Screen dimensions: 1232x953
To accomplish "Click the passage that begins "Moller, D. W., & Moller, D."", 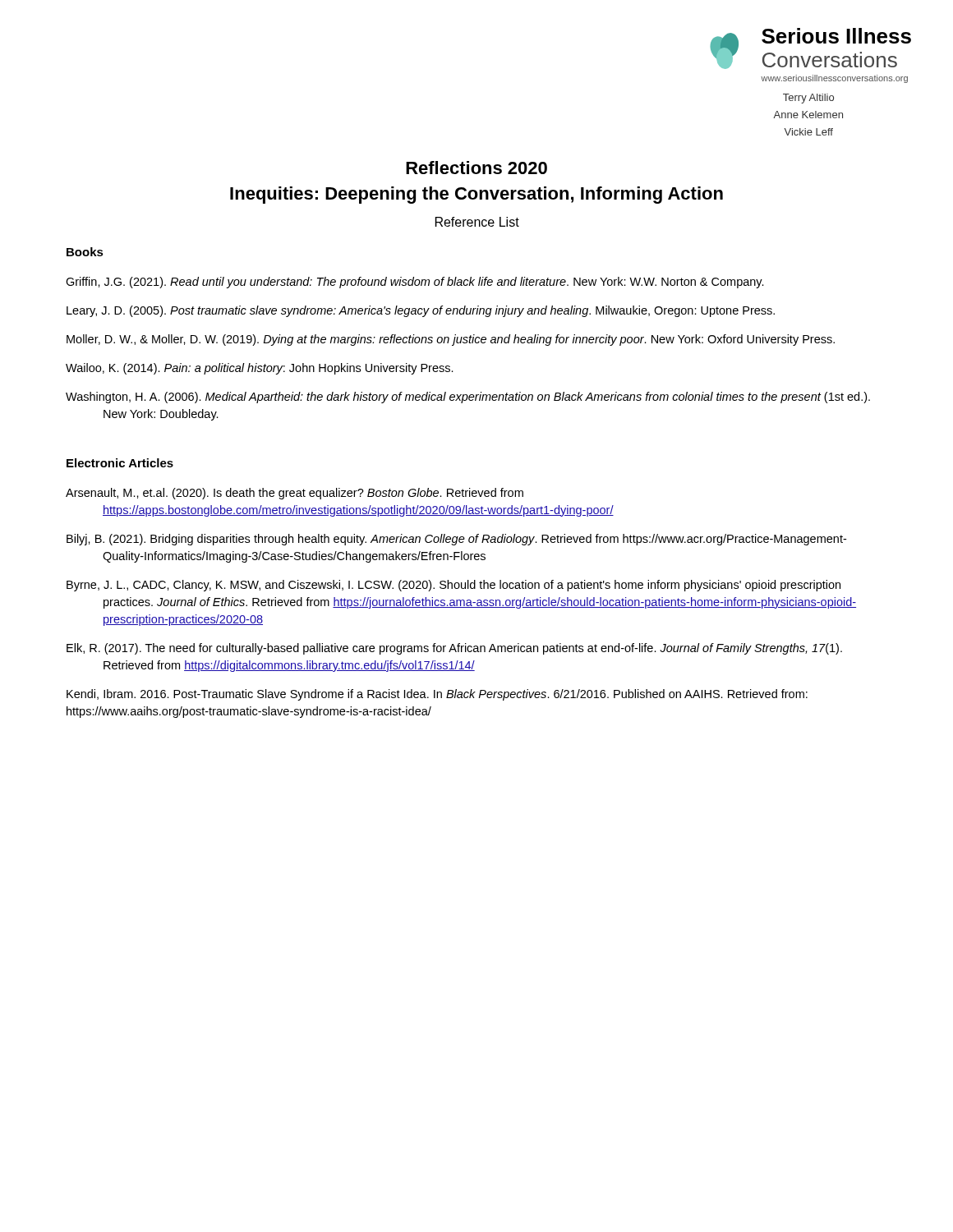I will click(451, 339).
